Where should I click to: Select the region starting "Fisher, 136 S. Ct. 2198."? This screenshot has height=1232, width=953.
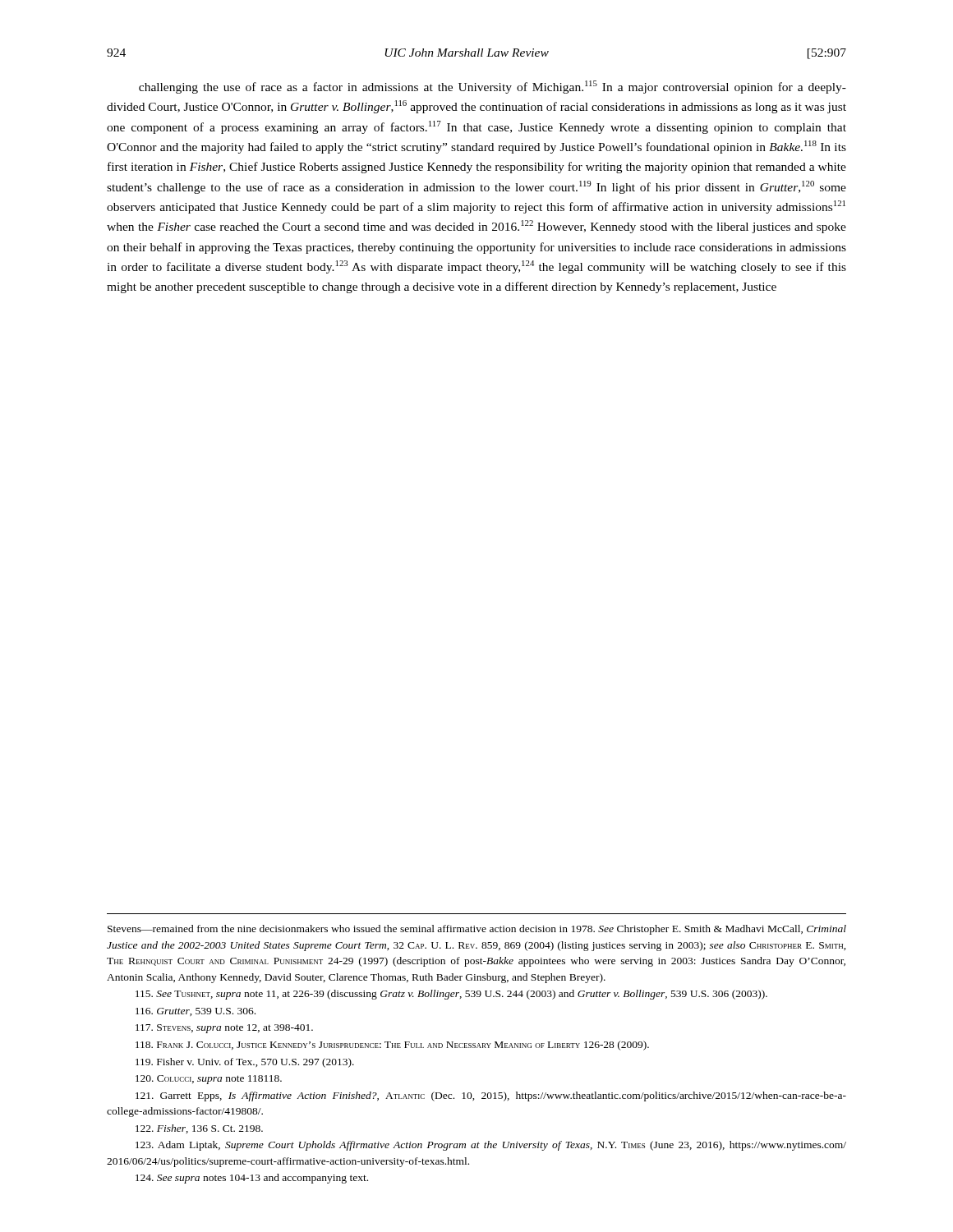coord(199,1129)
